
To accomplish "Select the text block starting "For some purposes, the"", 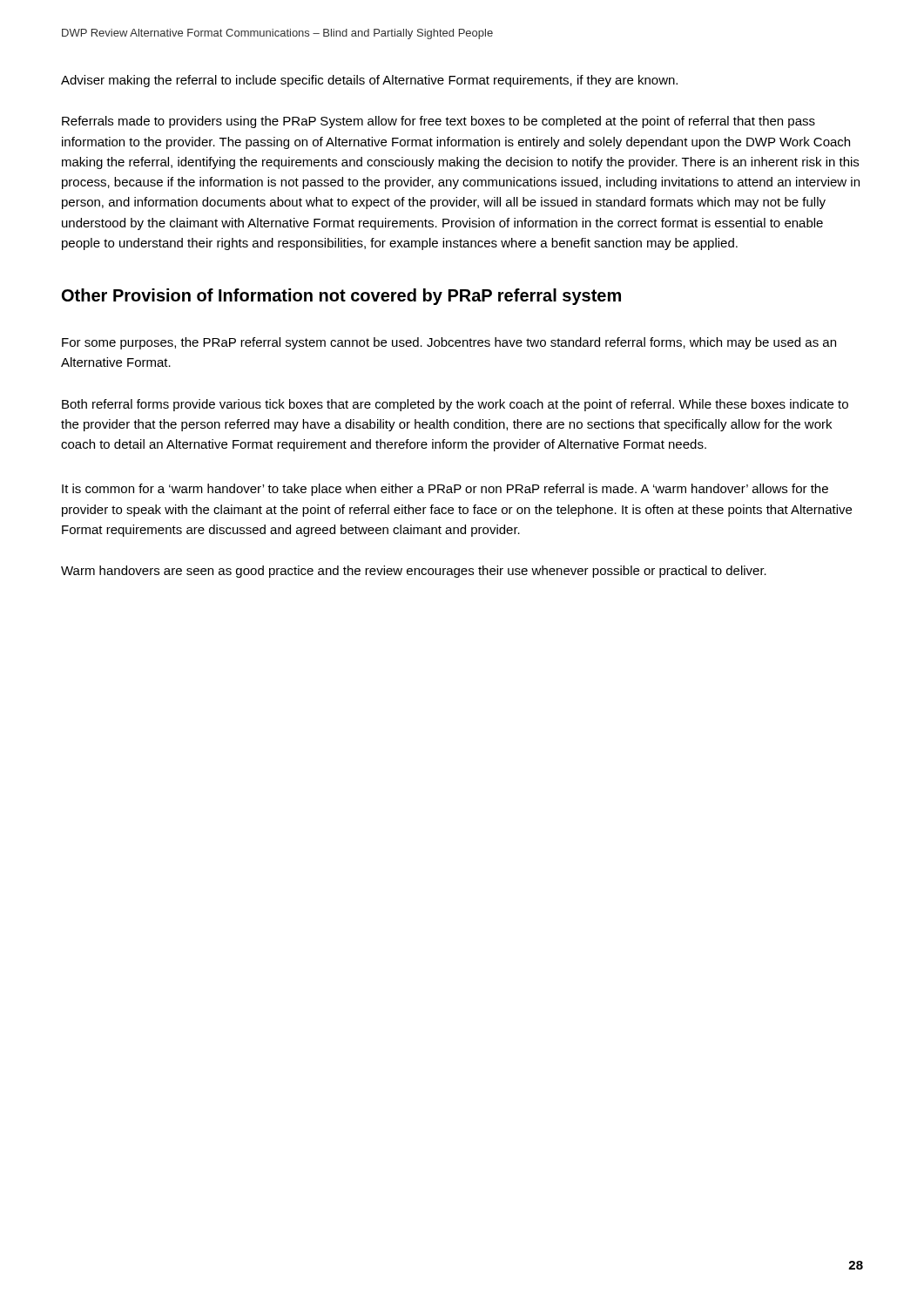I will [449, 352].
